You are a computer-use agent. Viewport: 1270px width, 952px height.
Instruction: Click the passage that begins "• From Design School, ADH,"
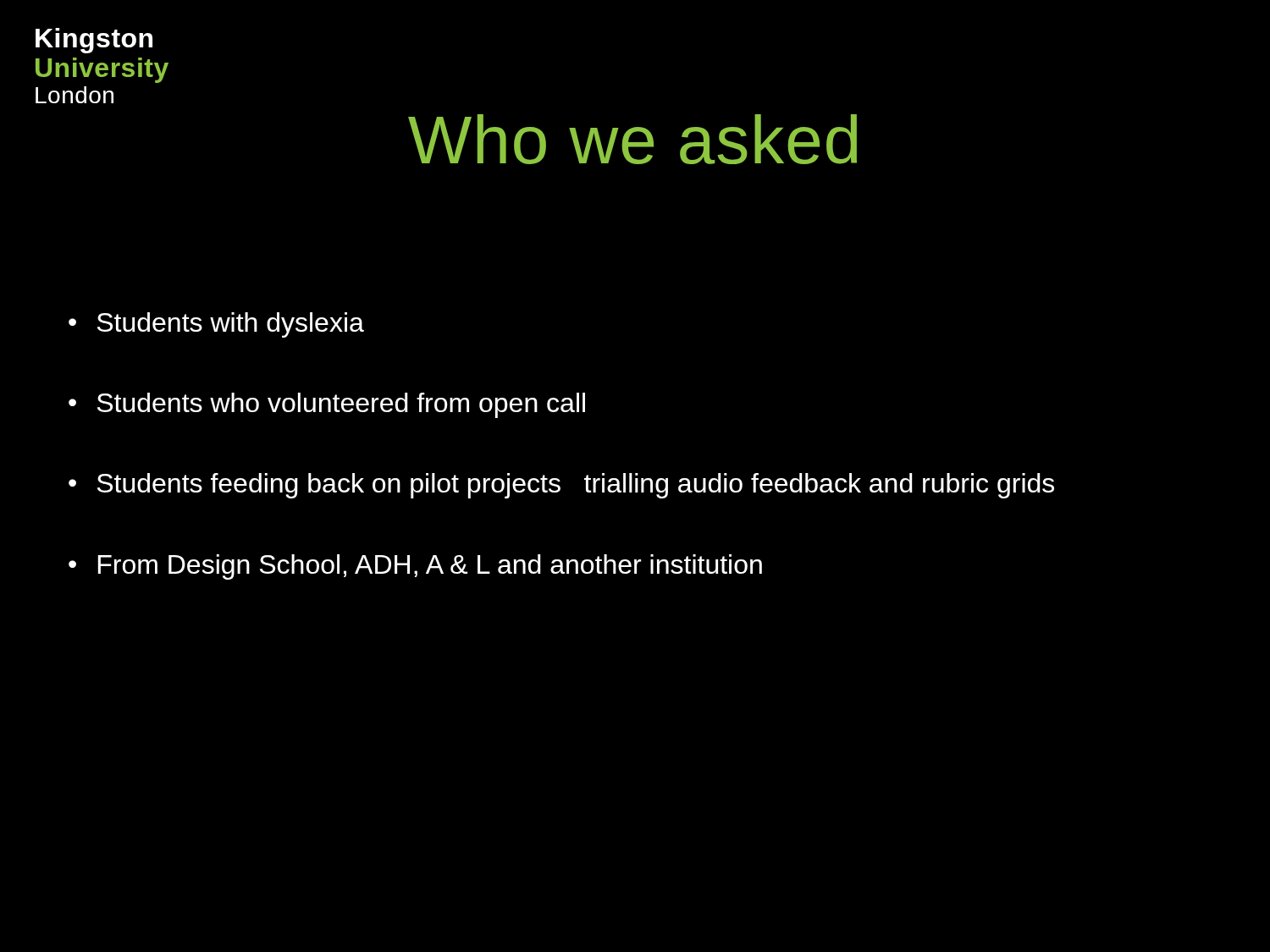(x=416, y=565)
